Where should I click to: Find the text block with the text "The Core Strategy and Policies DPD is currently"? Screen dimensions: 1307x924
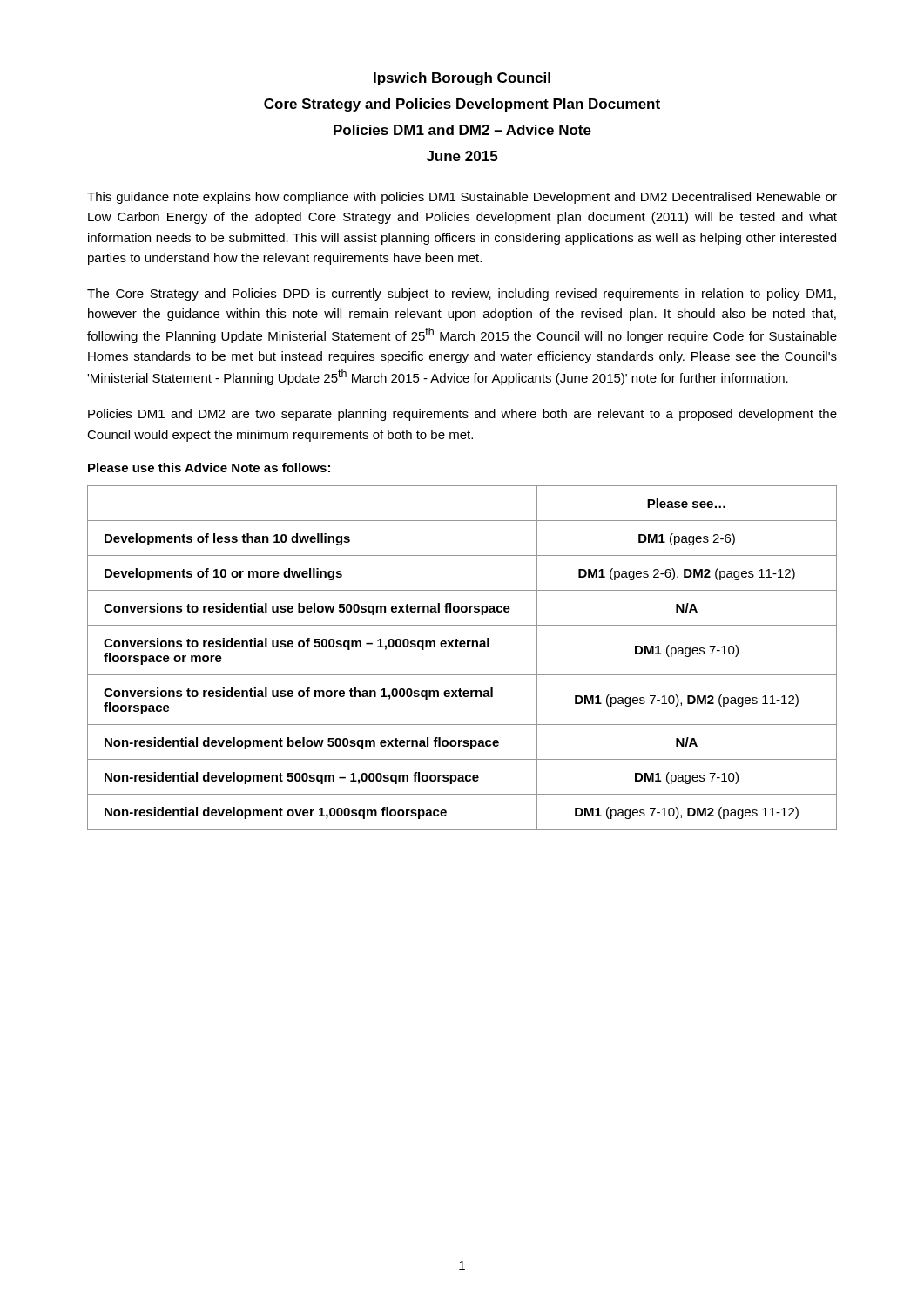pyautogui.click(x=462, y=336)
